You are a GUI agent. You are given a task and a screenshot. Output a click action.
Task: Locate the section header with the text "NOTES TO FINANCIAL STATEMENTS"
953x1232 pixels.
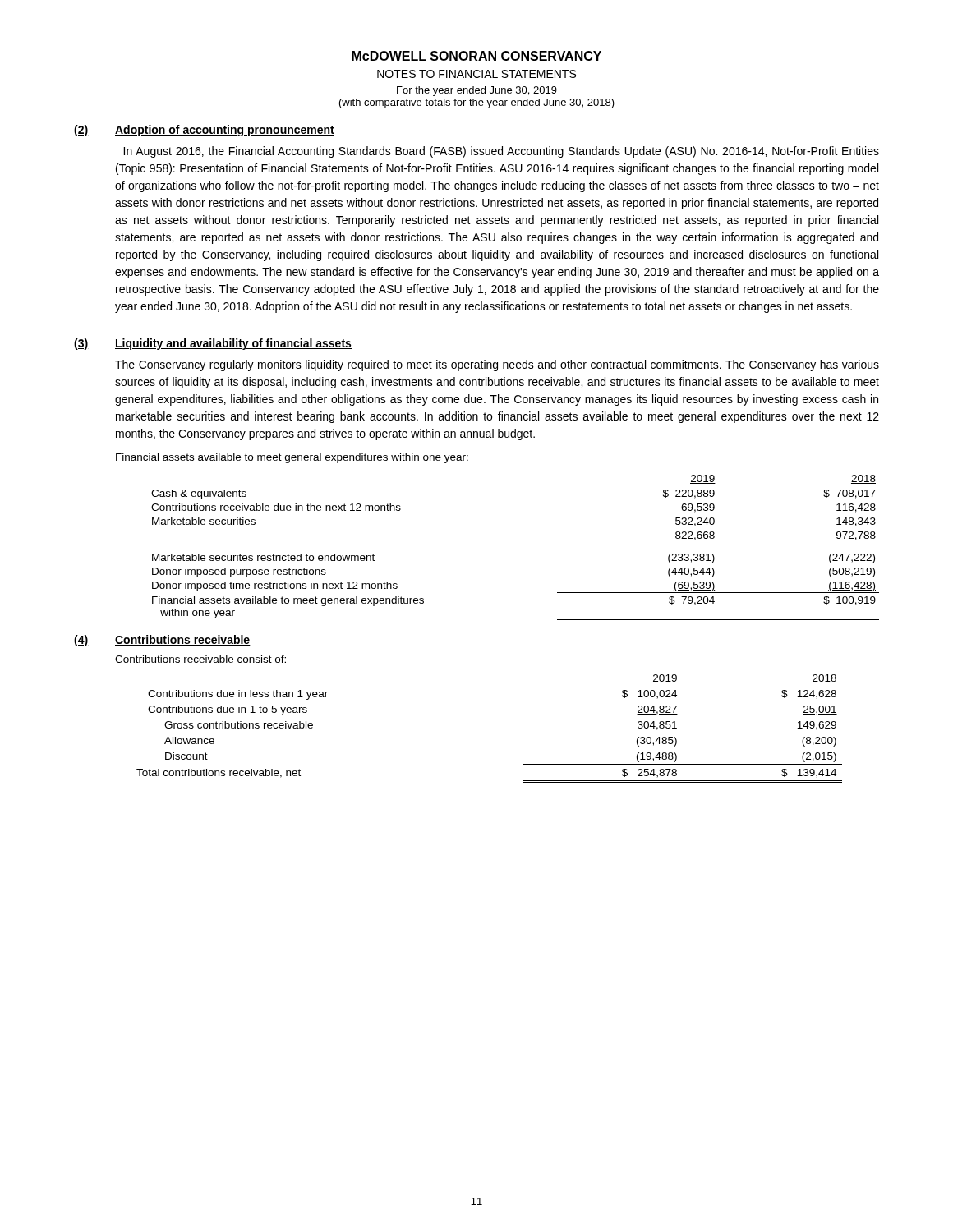tap(476, 74)
